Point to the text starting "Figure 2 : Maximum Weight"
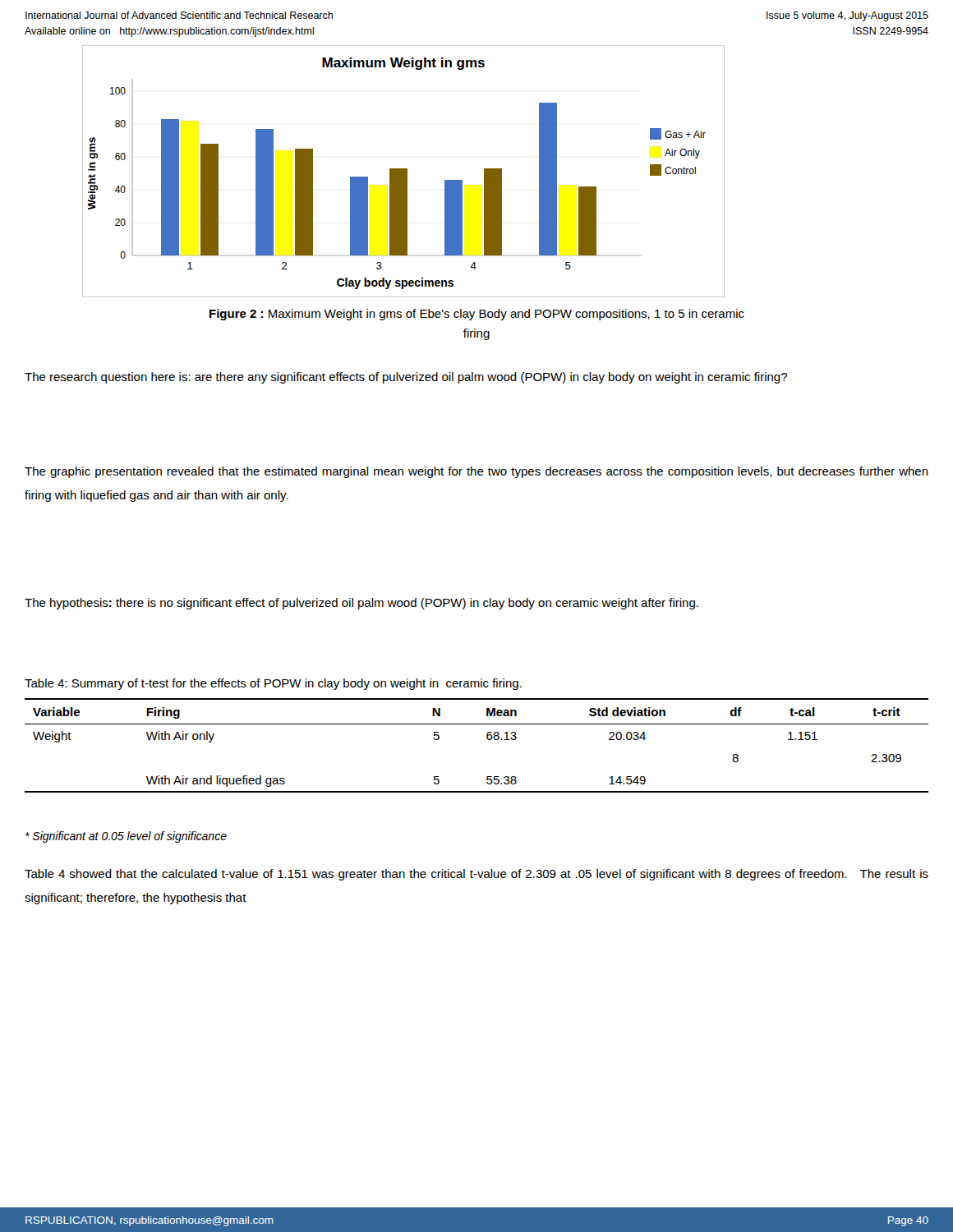Viewport: 953px width, 1232px height. [476, 323]
